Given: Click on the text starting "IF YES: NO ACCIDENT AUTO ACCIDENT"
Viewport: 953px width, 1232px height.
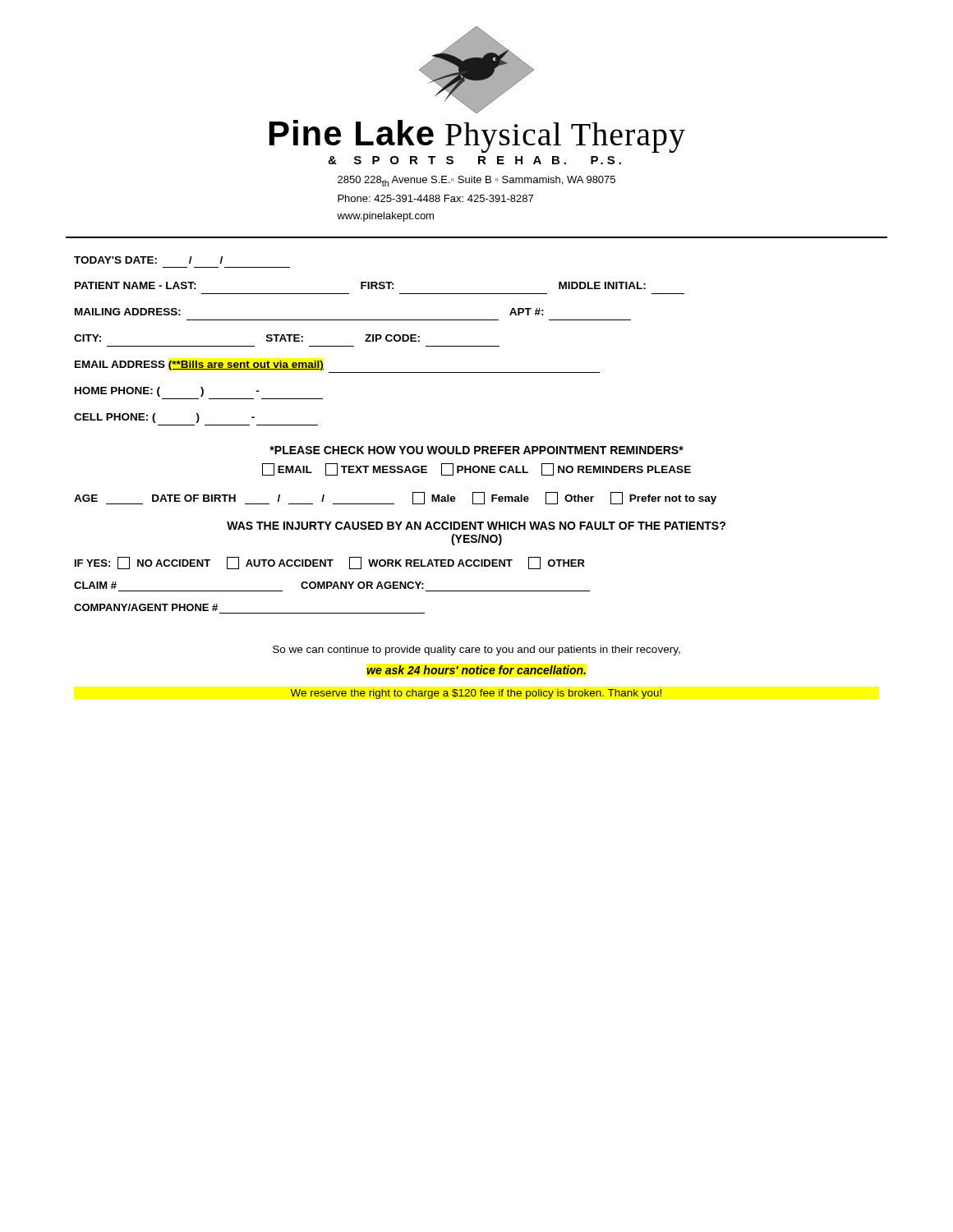Looking at the screenshot, I should pos(329,563).
